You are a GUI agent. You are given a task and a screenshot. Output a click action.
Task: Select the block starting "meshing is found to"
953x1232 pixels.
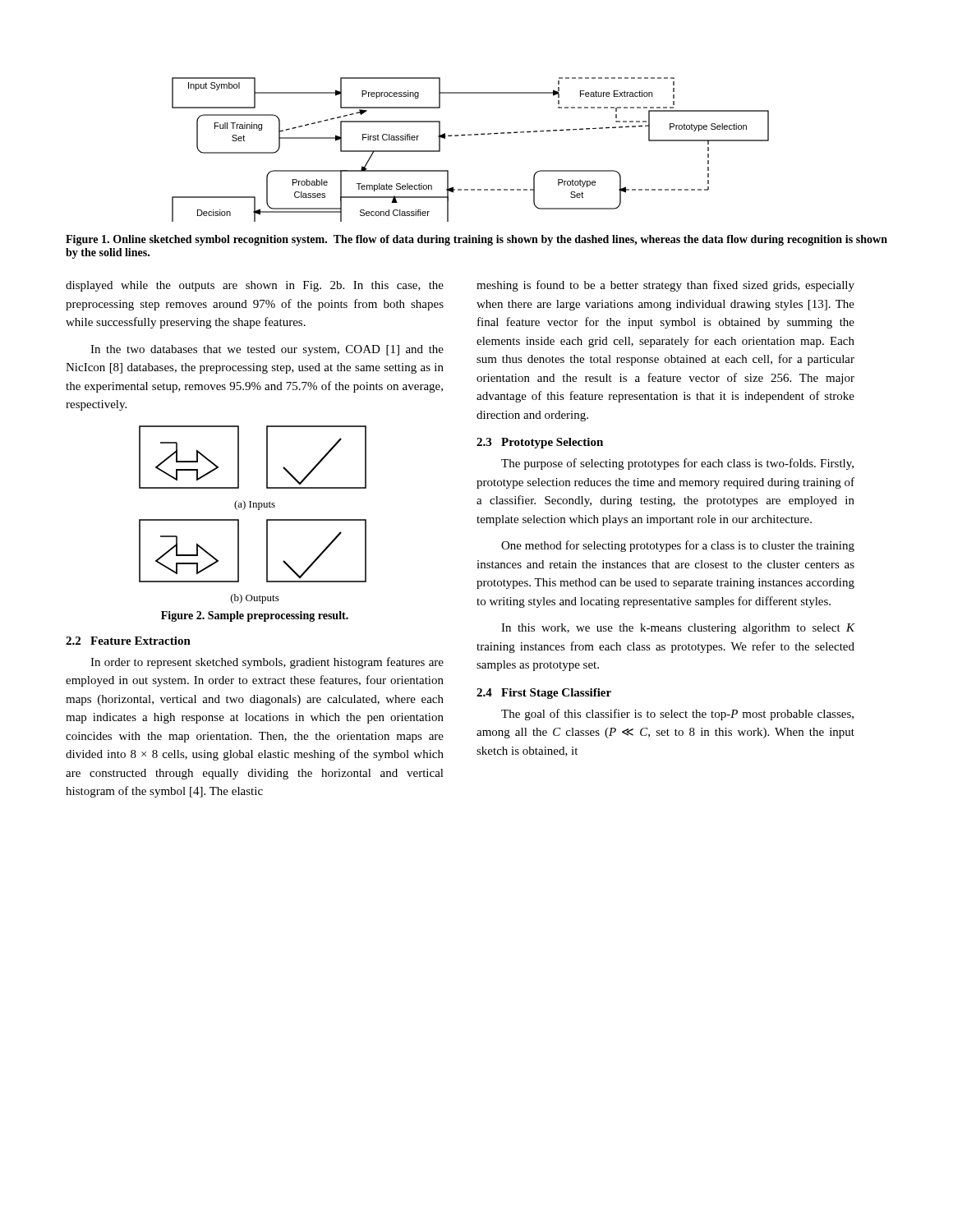[x=665, y=350]
